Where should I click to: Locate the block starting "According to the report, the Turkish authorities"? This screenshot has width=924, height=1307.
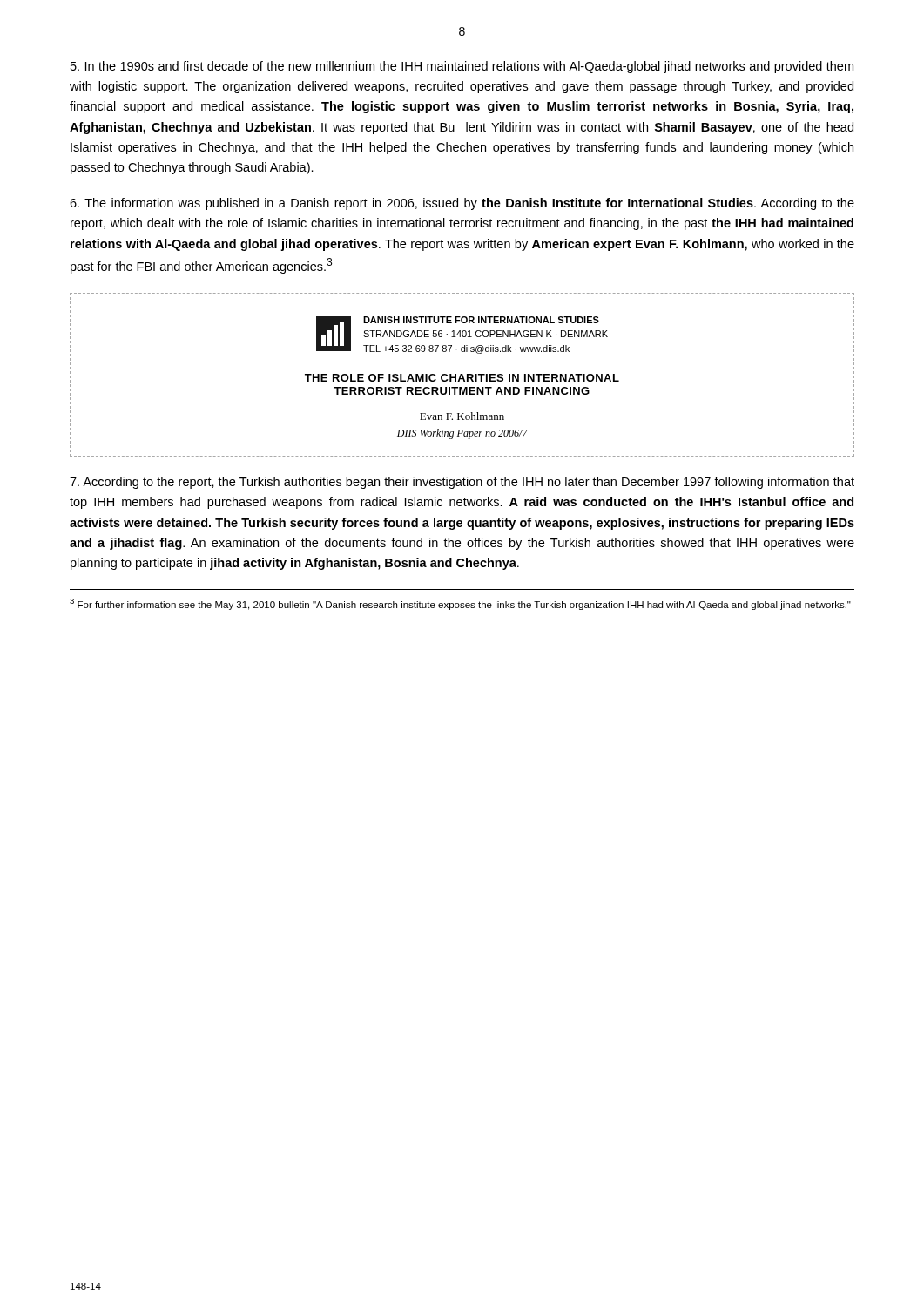(462, 522)
